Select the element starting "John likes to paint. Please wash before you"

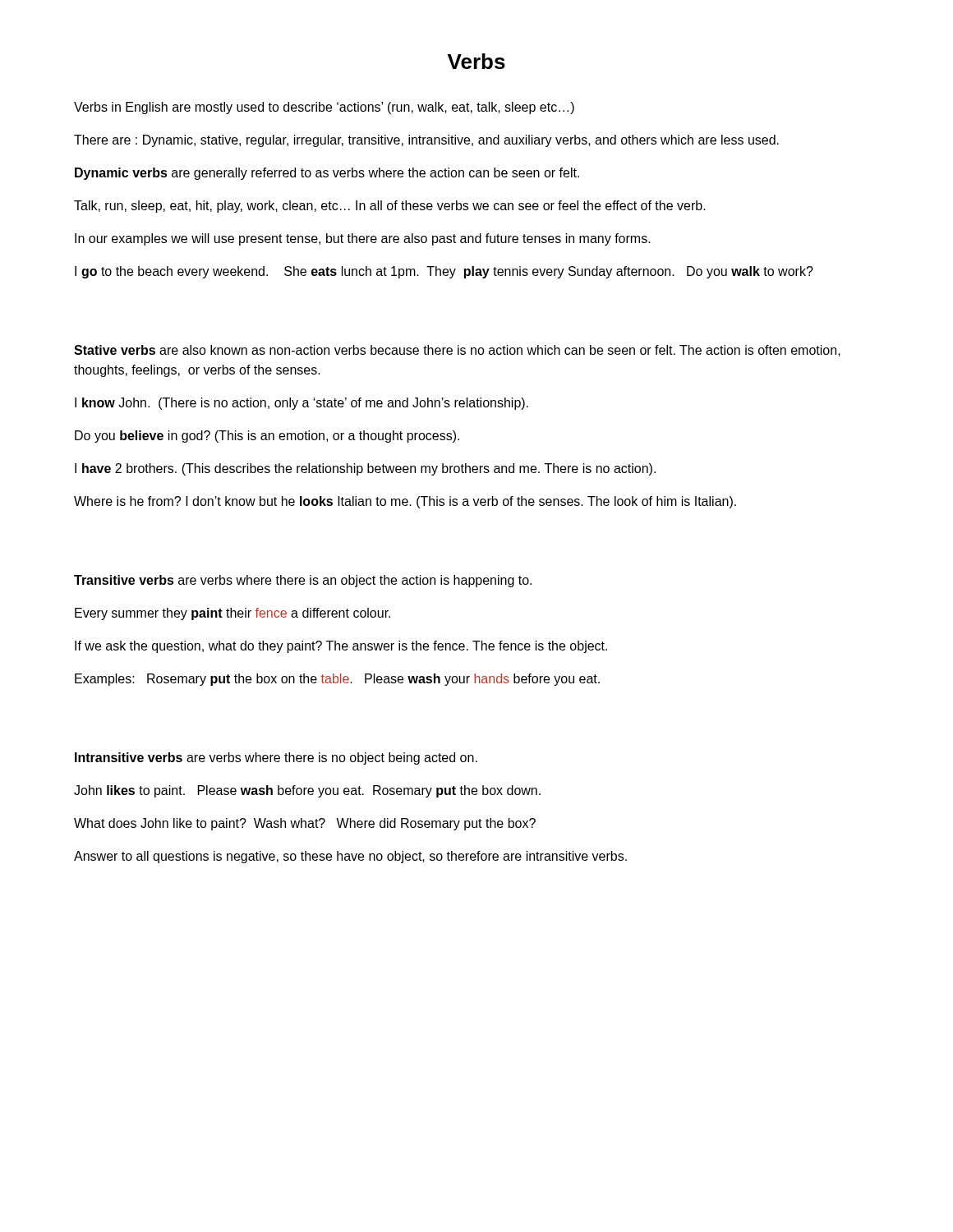coord(308,791)
